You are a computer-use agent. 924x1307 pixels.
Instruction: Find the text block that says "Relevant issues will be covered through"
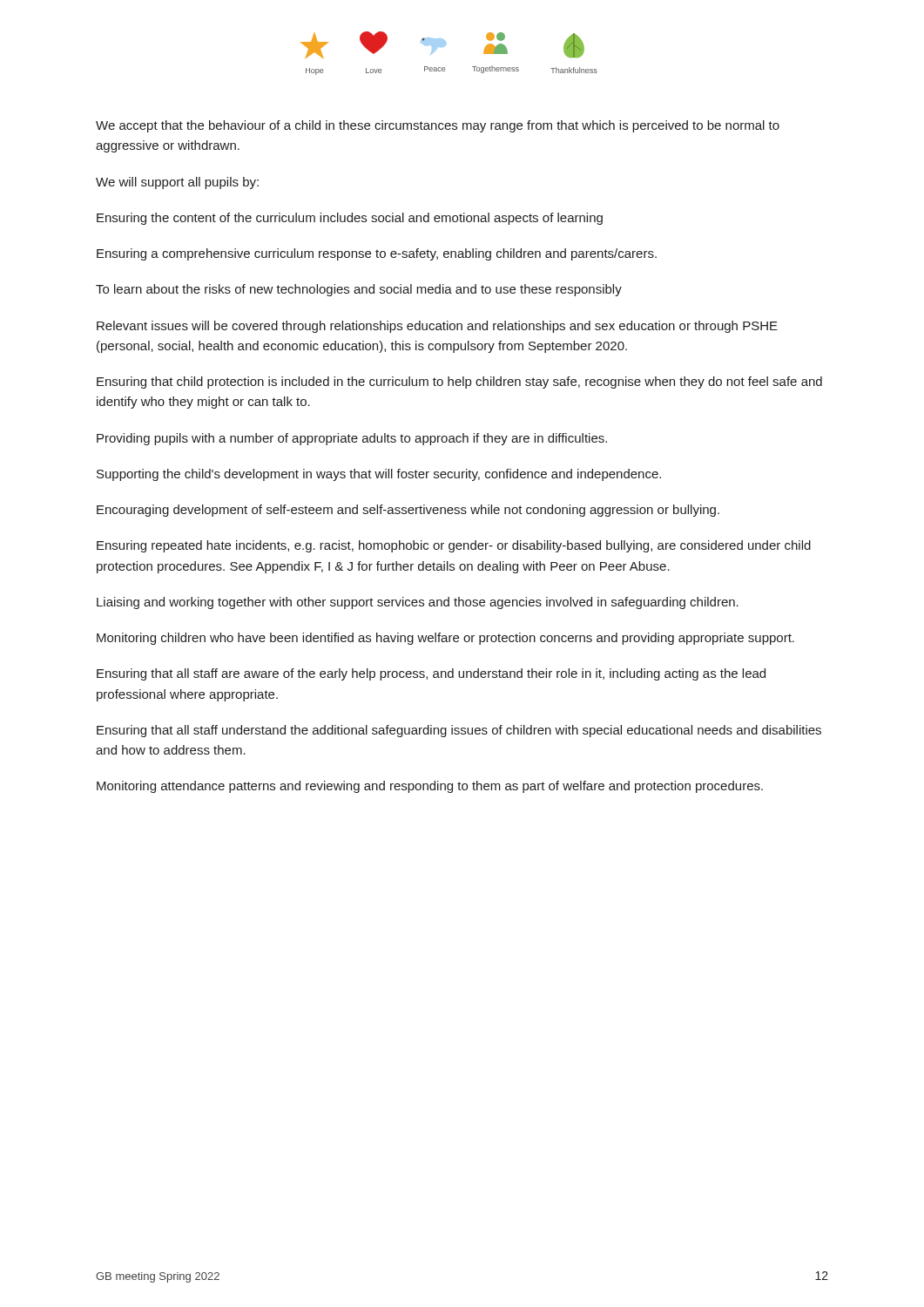point(437,335)
